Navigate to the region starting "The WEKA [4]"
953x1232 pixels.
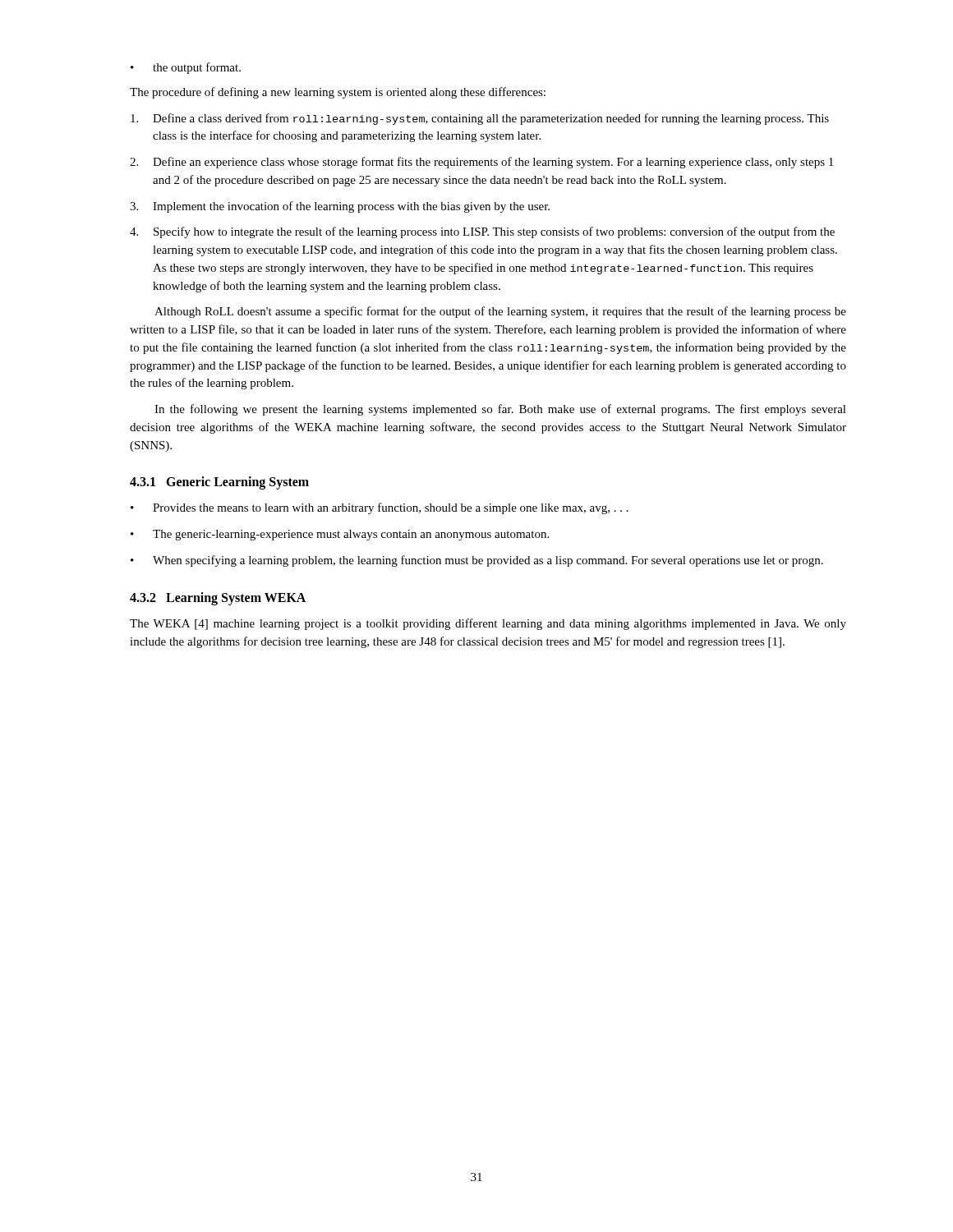point(488,632)
